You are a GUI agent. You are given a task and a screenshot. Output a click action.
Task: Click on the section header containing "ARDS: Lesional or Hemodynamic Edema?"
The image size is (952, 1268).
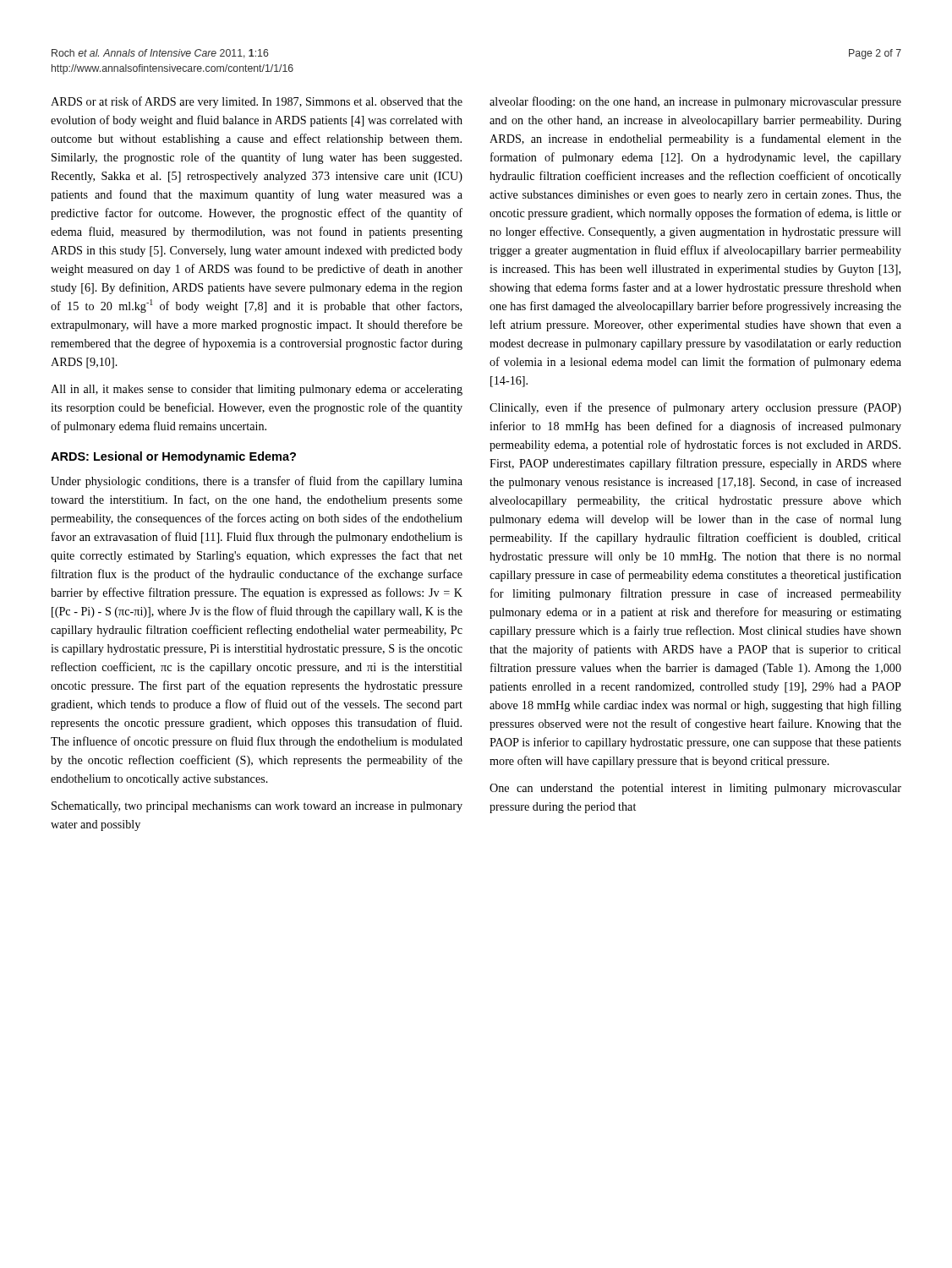pos(174,456)
